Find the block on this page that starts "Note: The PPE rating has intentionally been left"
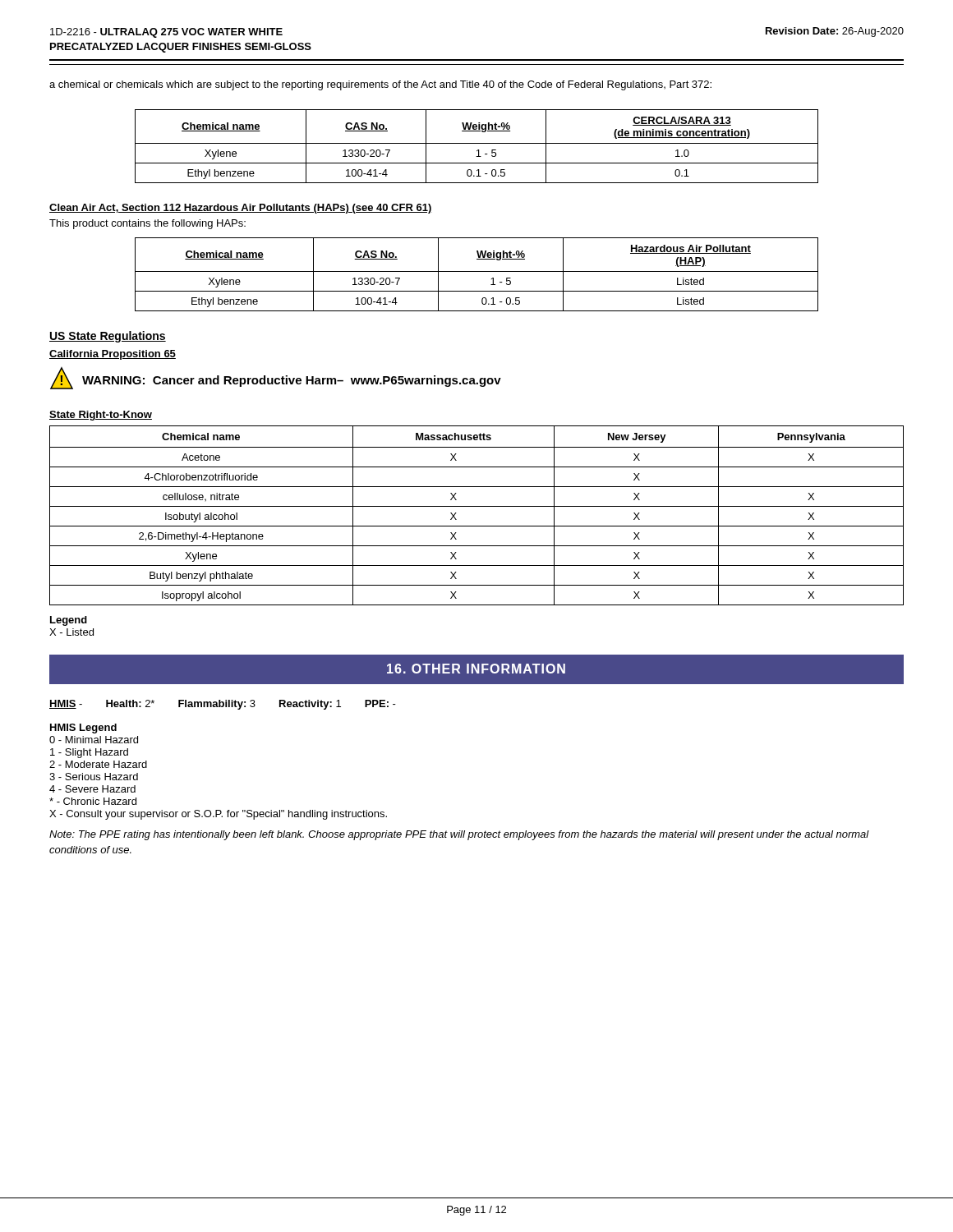 [x=459, y=842]
